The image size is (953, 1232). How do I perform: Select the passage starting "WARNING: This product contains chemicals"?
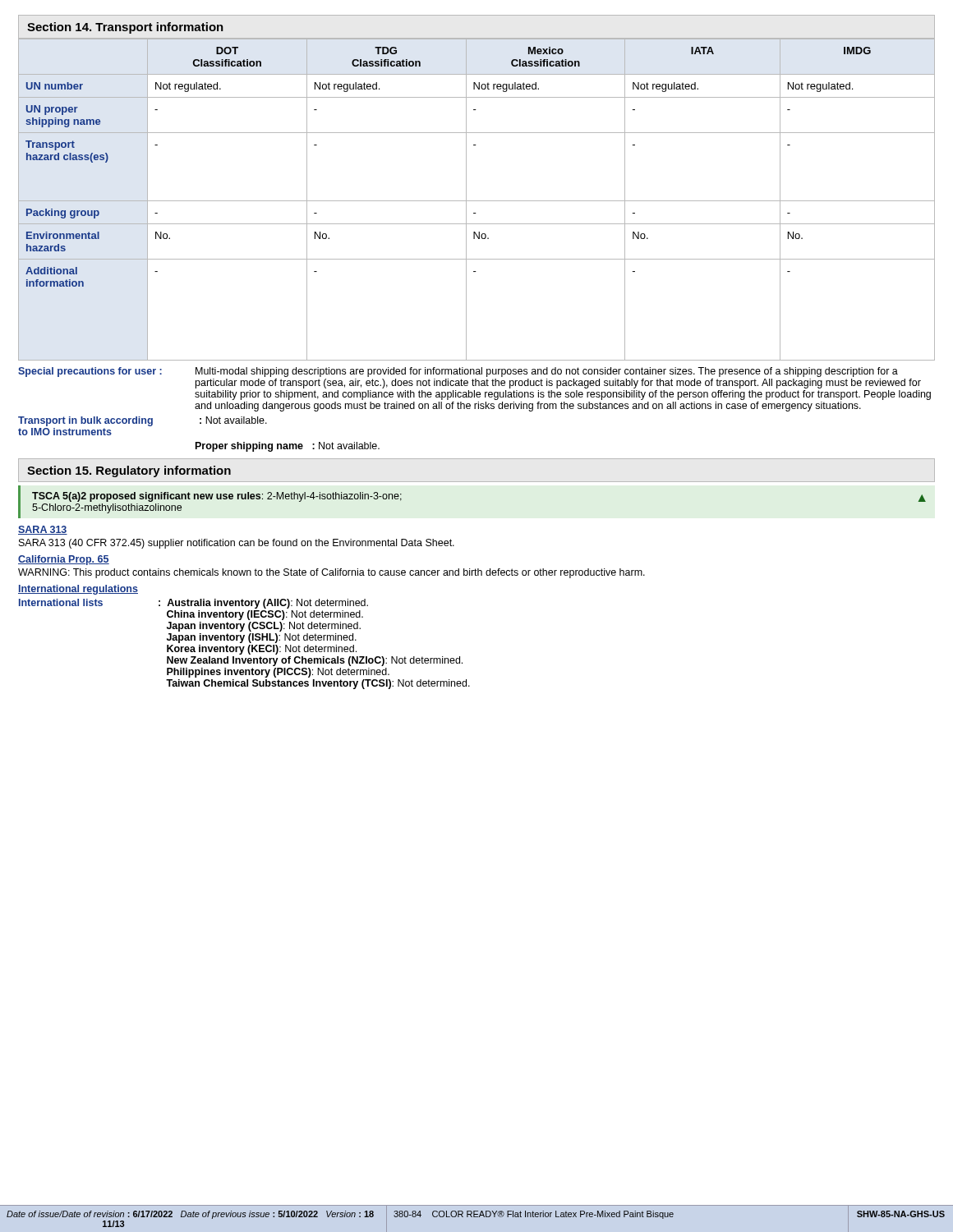[332, 572]
